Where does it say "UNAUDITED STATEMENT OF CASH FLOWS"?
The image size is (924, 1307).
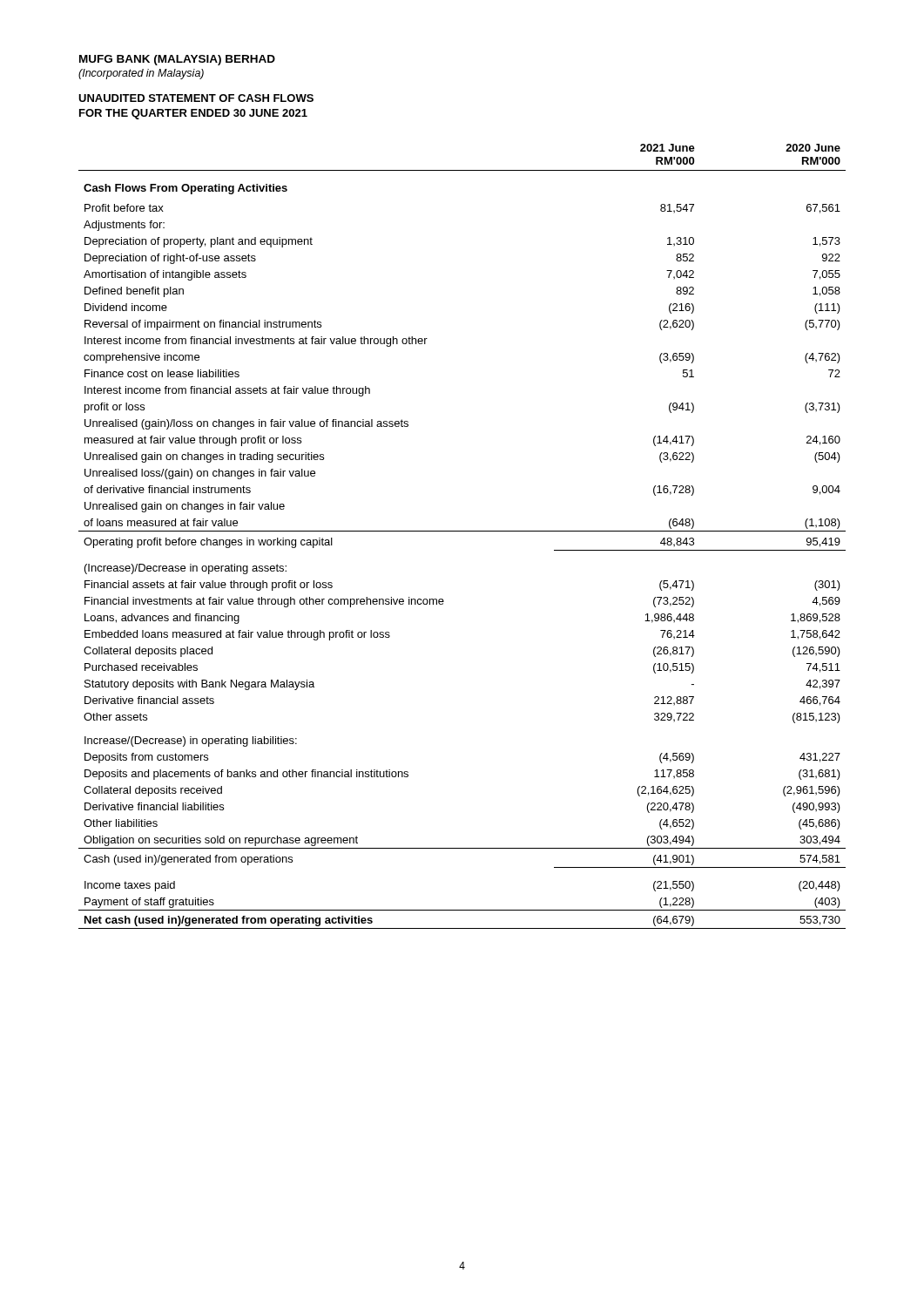(x=196, y=98)
